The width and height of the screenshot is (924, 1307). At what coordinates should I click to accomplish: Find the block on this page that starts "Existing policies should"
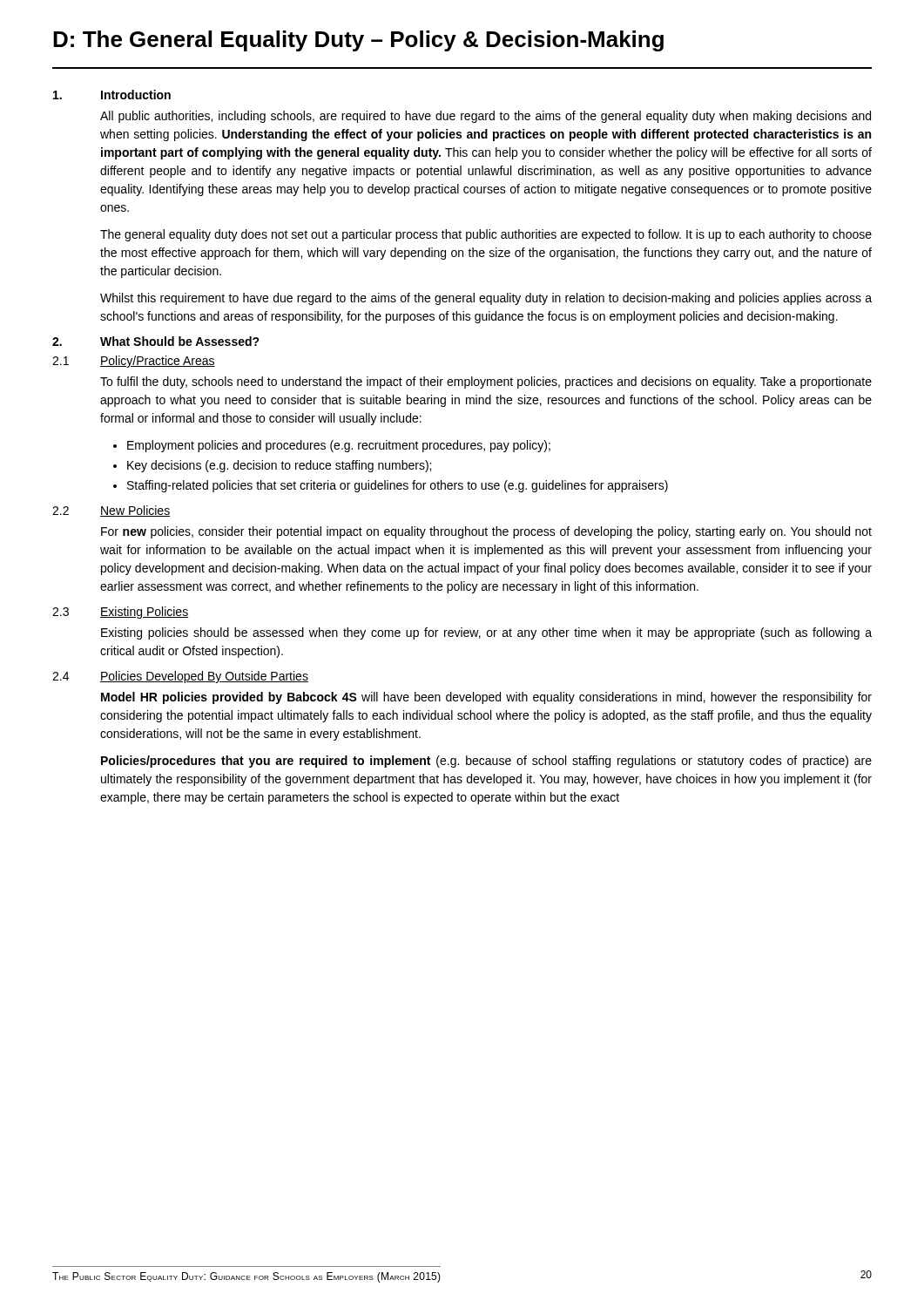[x=486, y=642]
